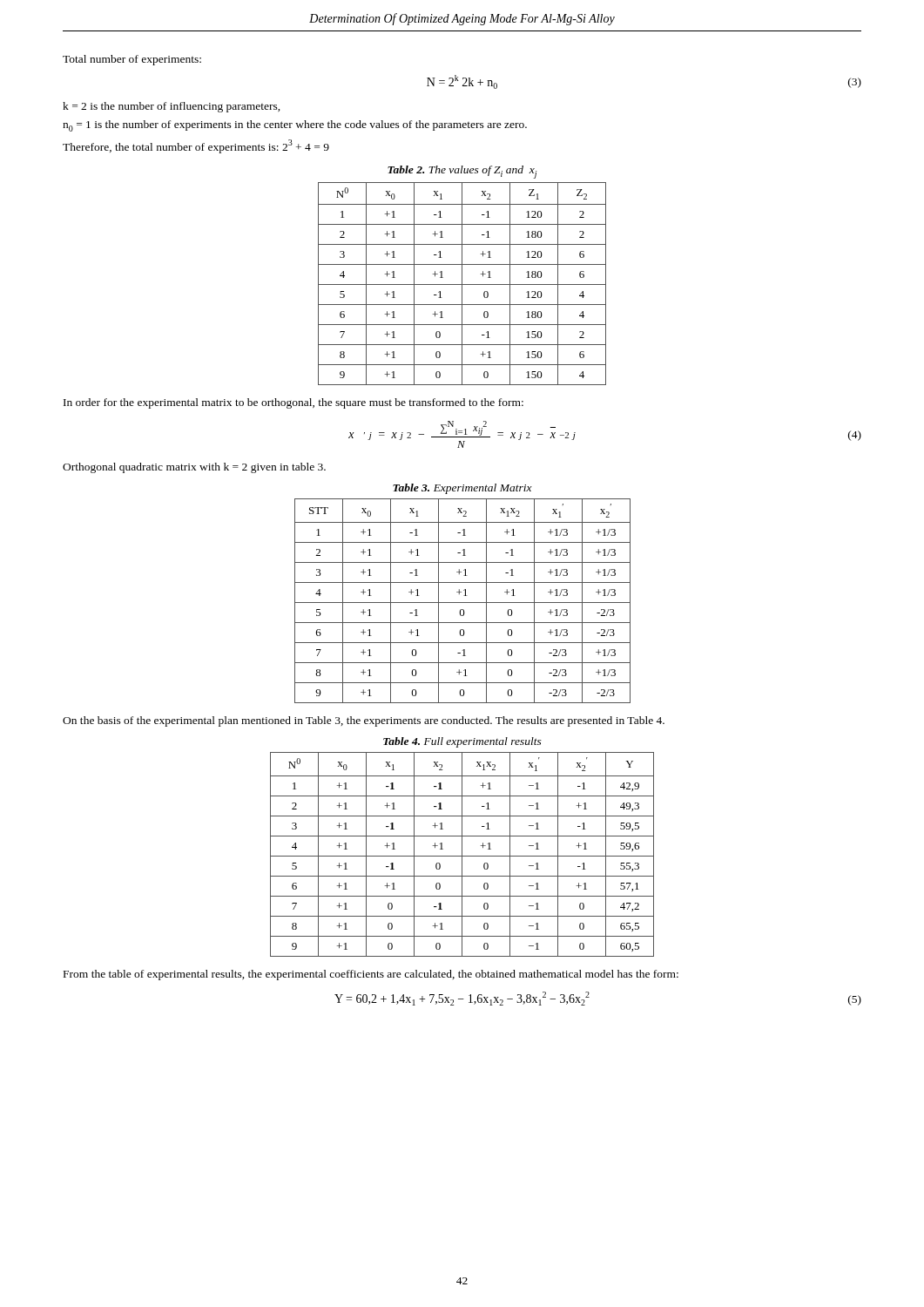The width and height of the screenshot is (924, 1307).
Task: Click the passage that begins "k = 2"
Action: pyautogui.click(x=295, y=126)
